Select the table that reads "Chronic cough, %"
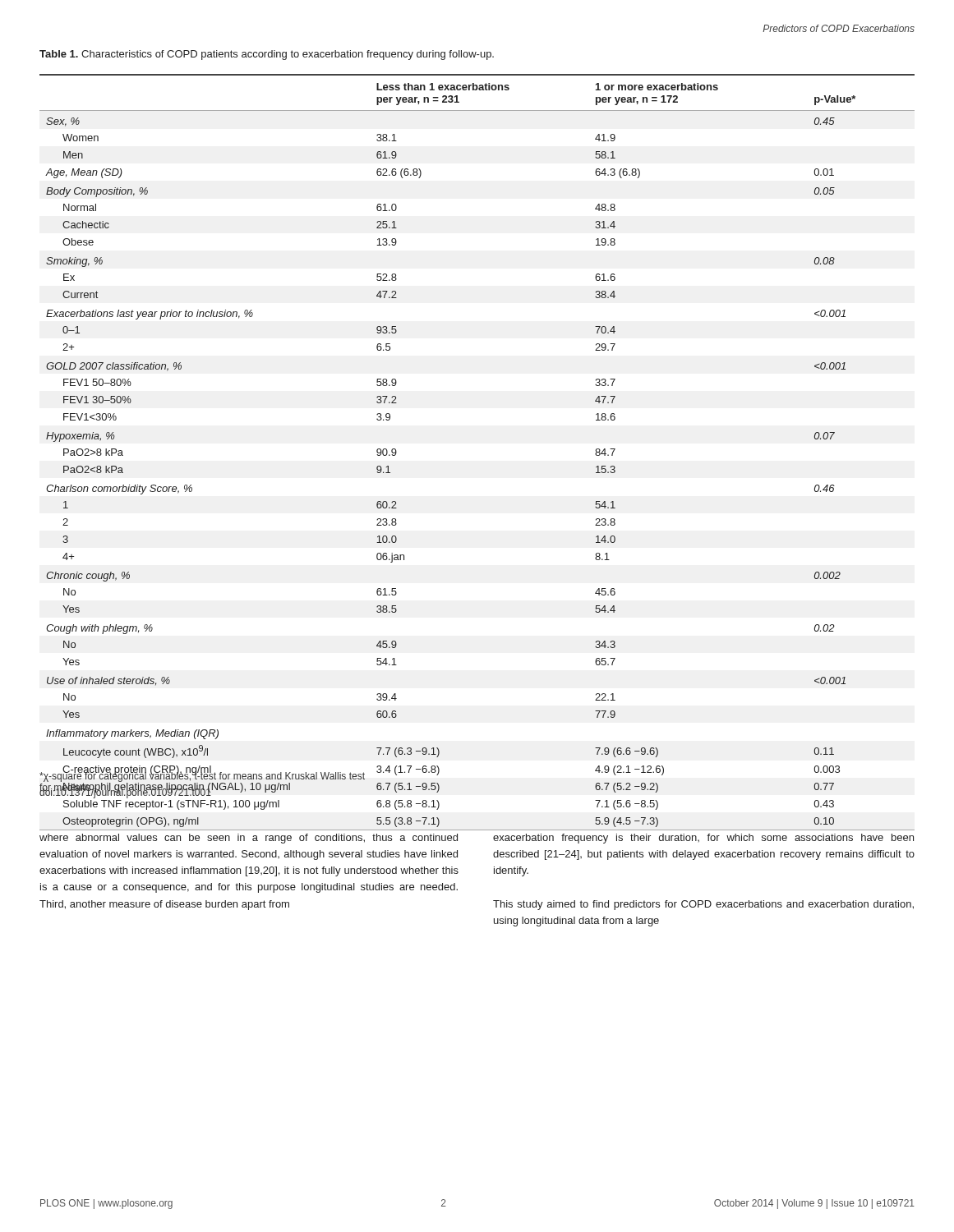This screenshot has width=954, height=1232. pyautogui.click(x=477, y=456)
